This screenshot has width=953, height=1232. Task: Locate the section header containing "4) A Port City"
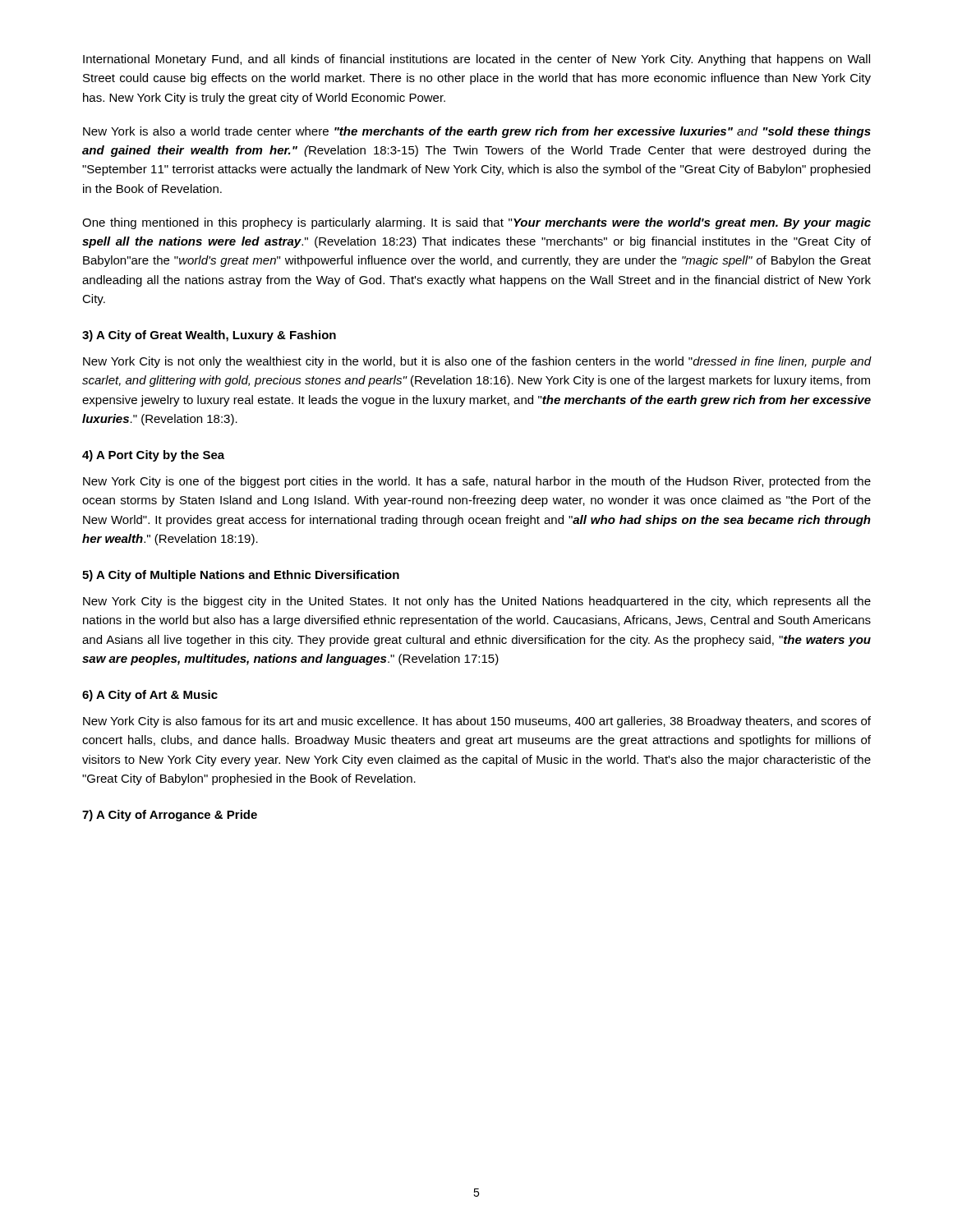point(153,455)
